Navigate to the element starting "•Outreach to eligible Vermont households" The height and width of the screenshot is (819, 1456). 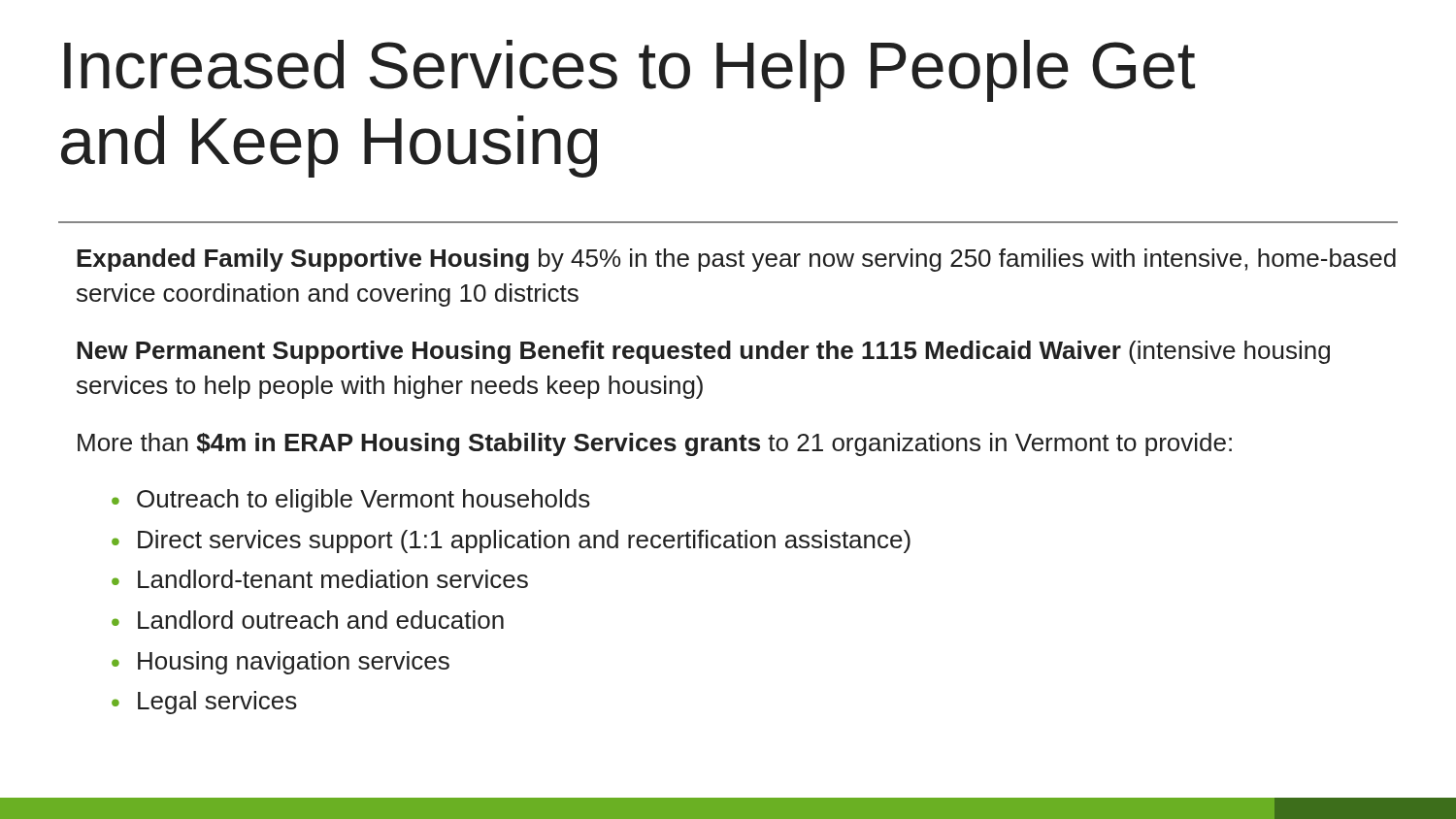pos(351,500)
